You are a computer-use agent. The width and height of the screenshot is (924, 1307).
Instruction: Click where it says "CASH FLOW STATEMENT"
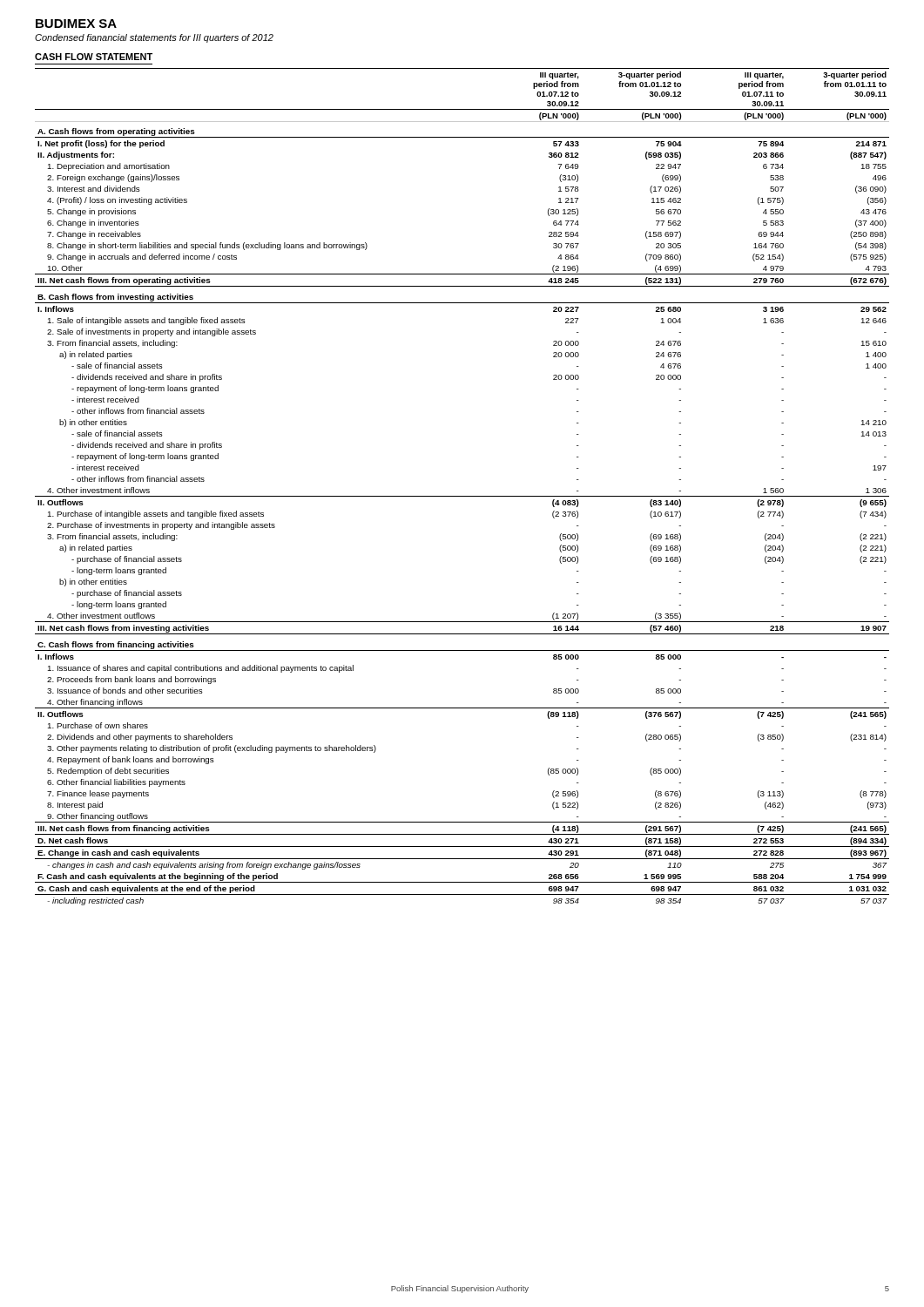(x=94, y=57)
